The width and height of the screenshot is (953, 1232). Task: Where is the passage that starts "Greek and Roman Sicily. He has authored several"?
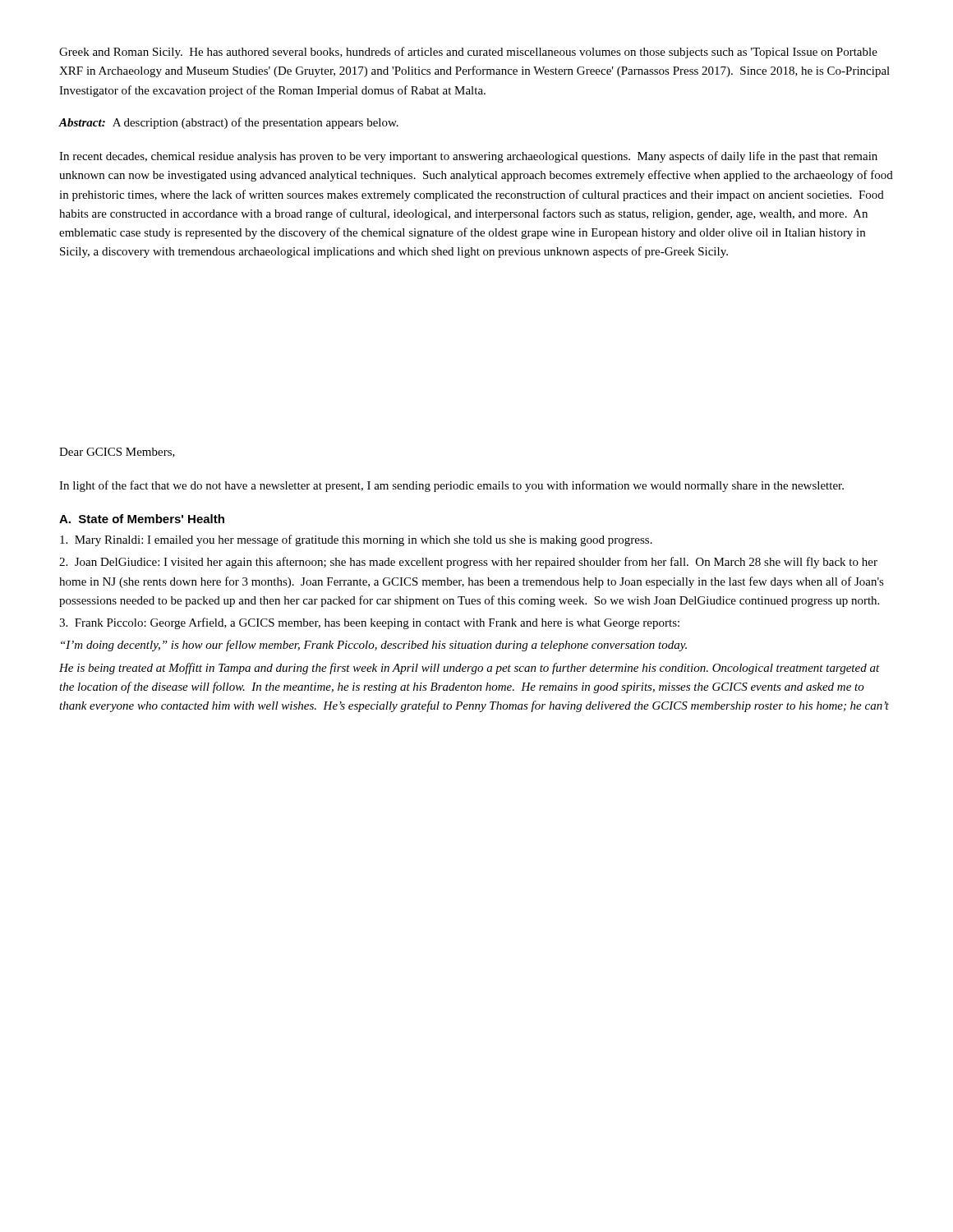(475, 71)
